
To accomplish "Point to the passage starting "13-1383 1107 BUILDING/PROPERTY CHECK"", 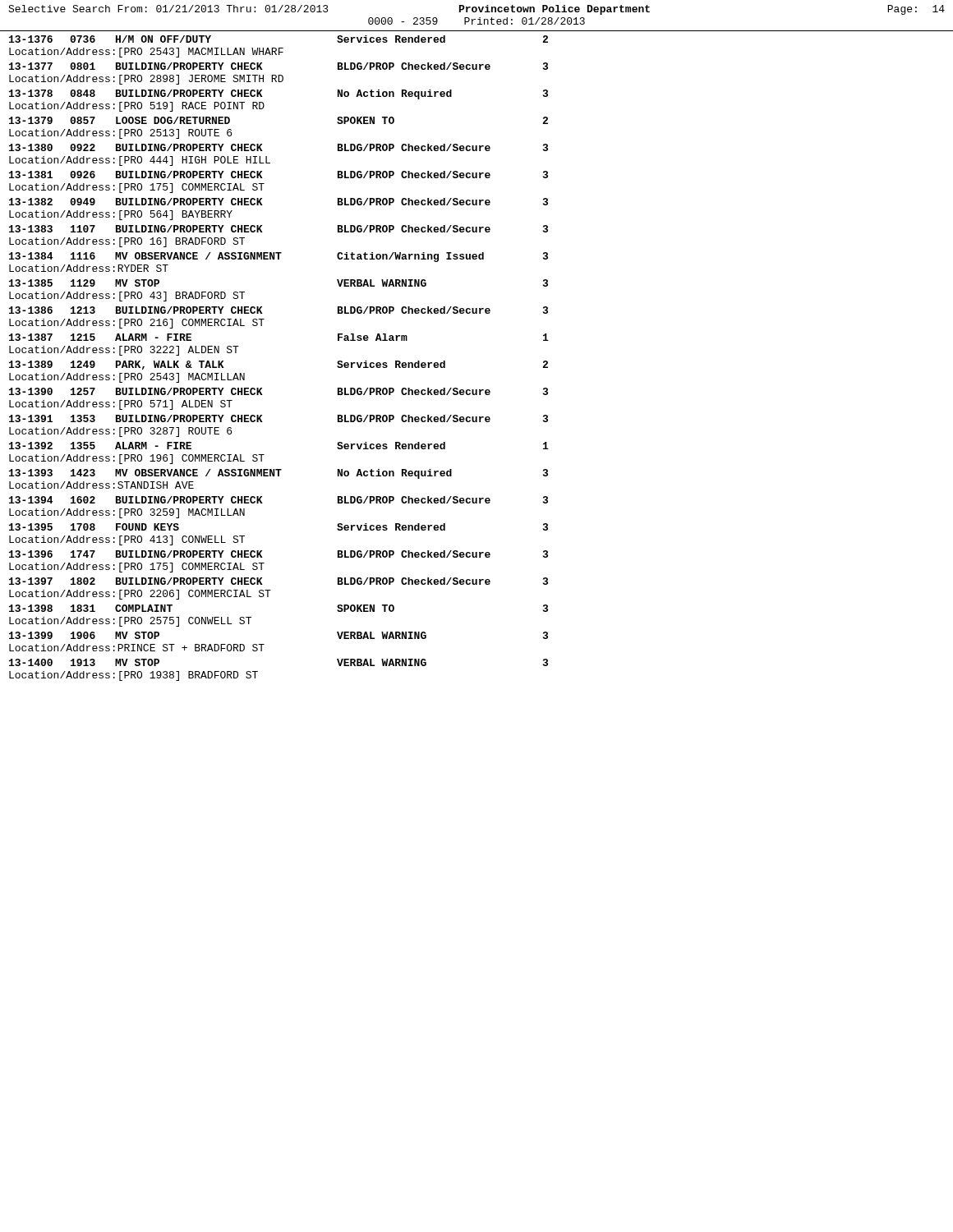I will (x=476, y=236).
